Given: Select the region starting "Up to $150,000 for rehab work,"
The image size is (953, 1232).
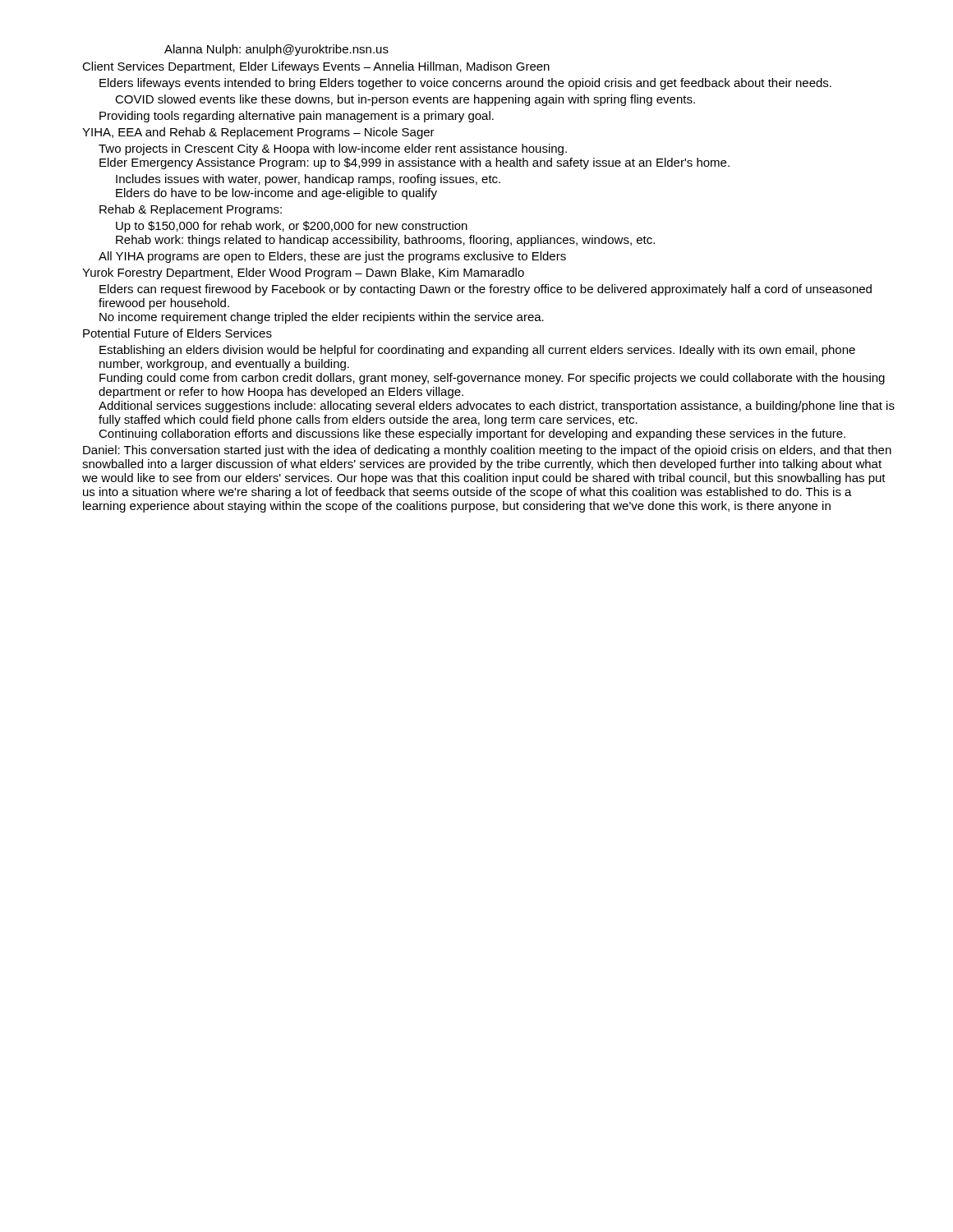Looking at the screenshot, I should point(292,227).
